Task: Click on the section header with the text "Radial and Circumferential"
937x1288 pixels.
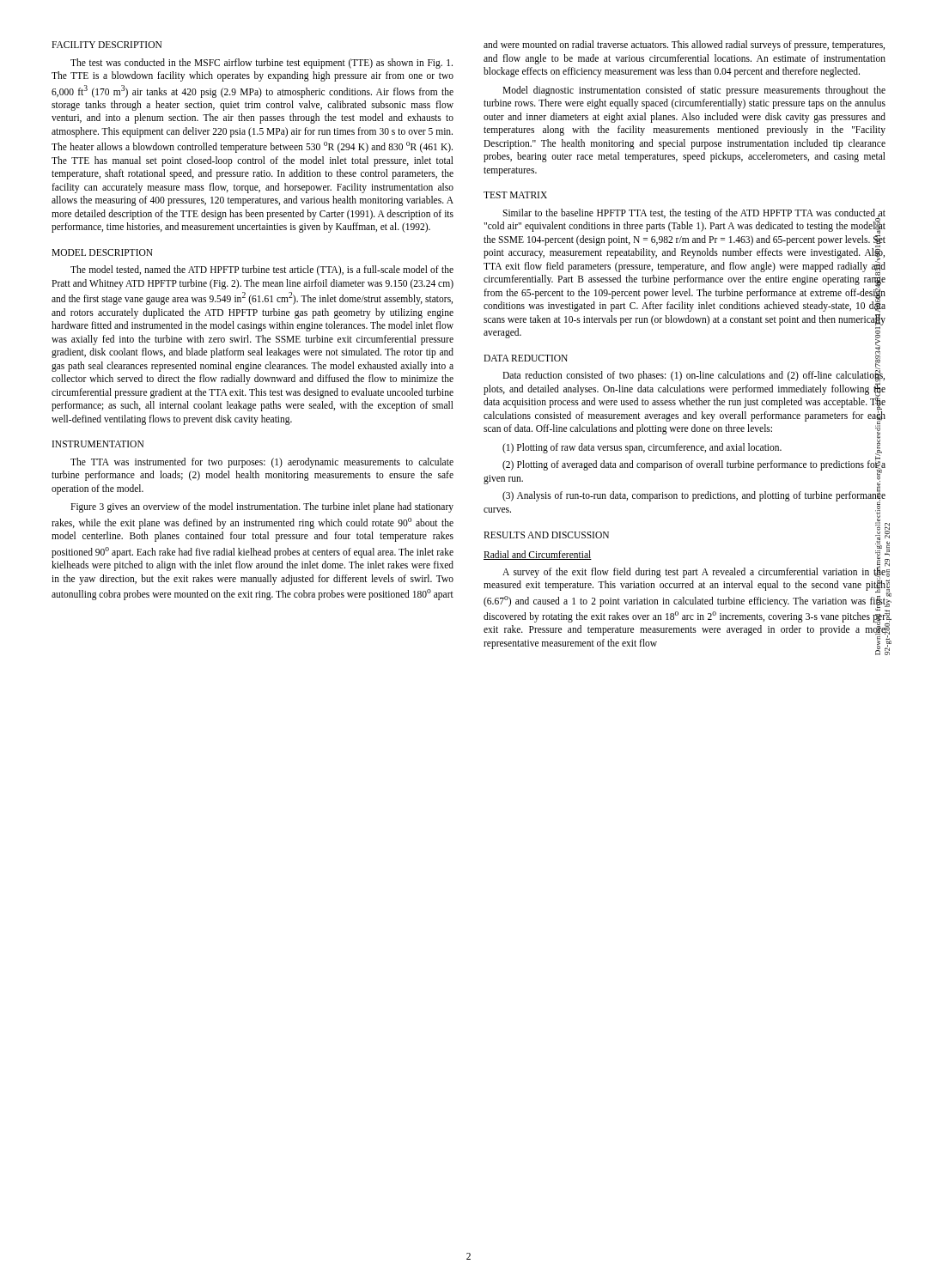Action: pos(537,555)
